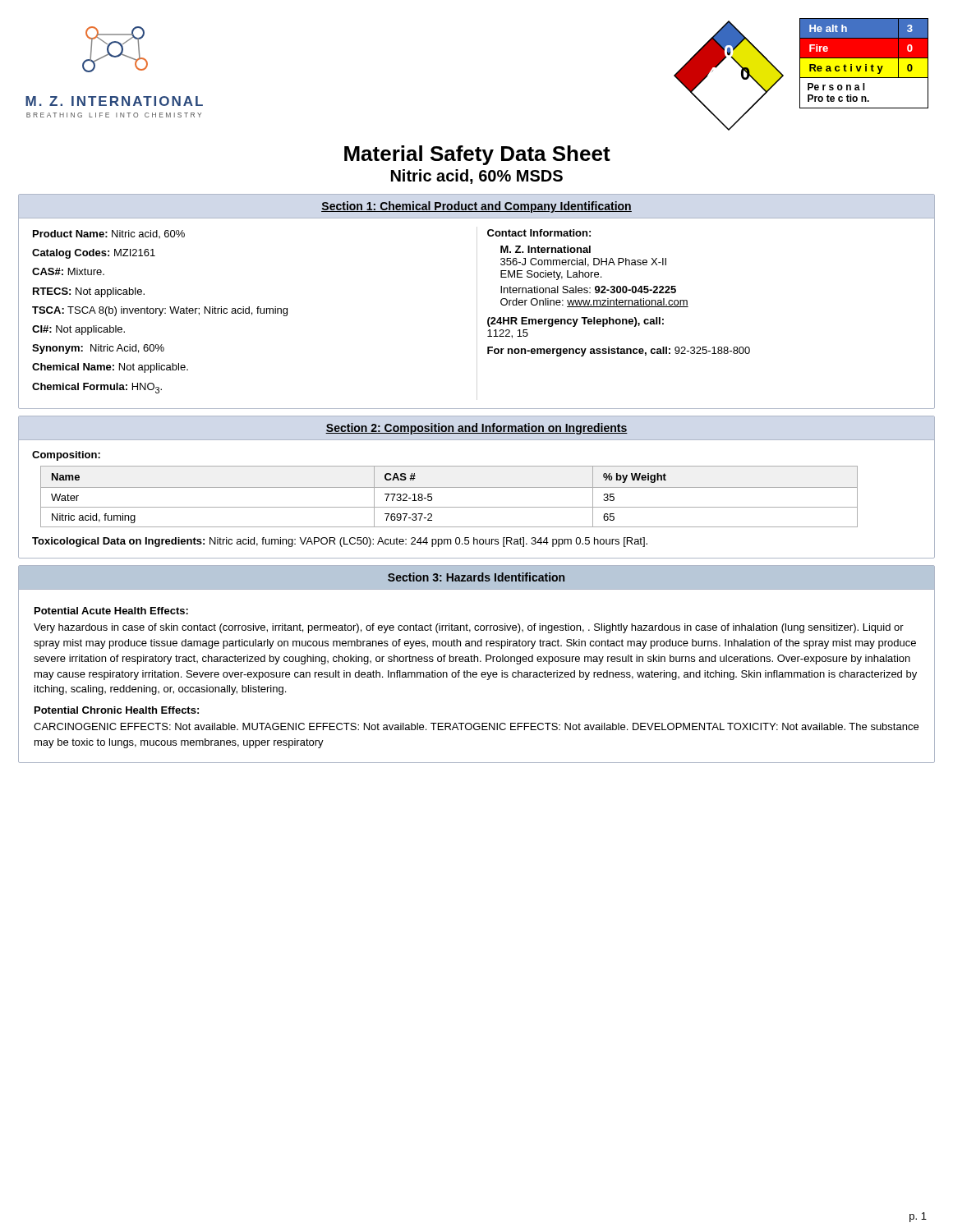Image resolution: width=953 pixels, height=1232 pixels.
Task: Click where it says "Section 1: Chemical Product and Company Identification"
Action: (x=476, y=206)
